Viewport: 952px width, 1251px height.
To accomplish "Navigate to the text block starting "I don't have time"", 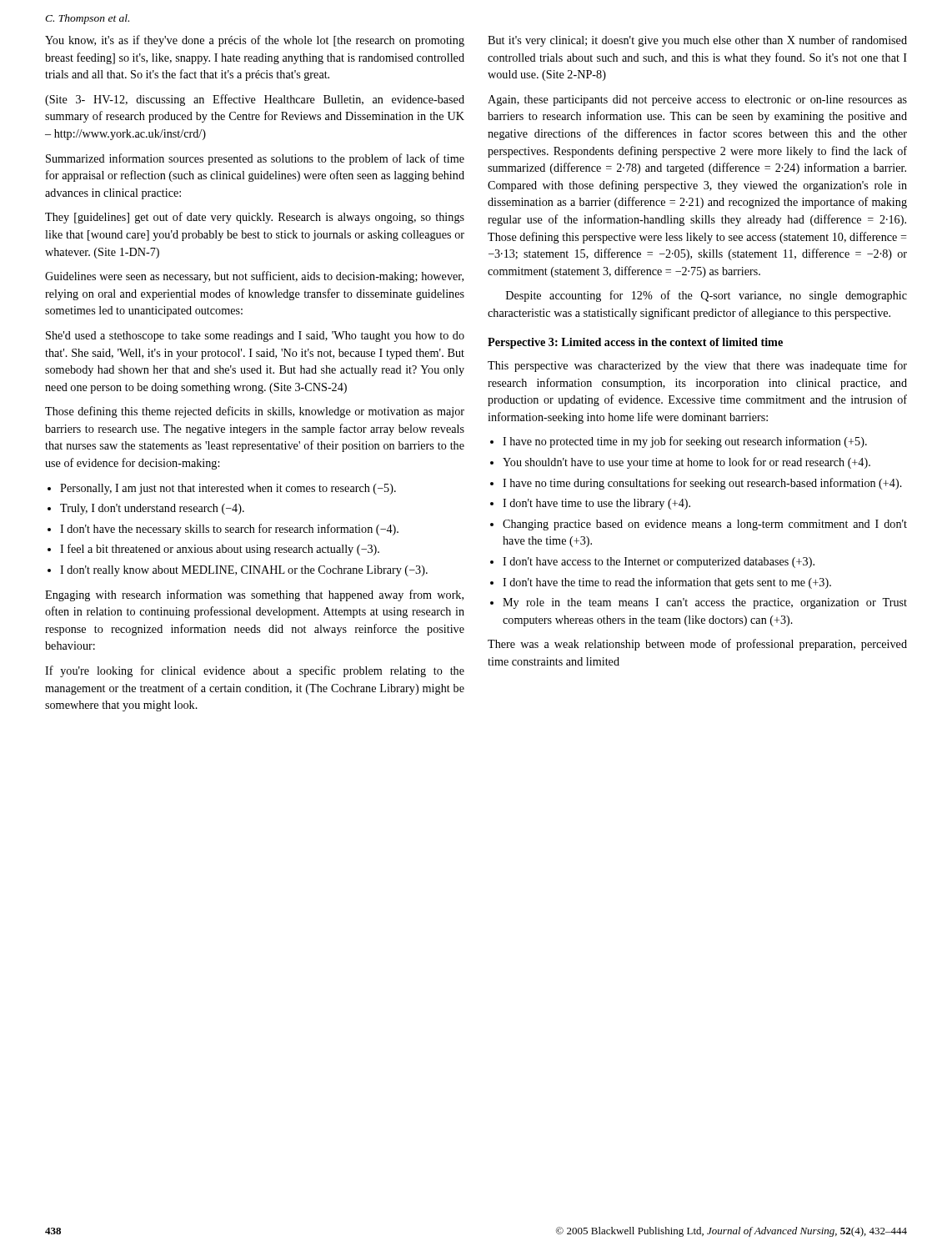I will click(597, 503).
